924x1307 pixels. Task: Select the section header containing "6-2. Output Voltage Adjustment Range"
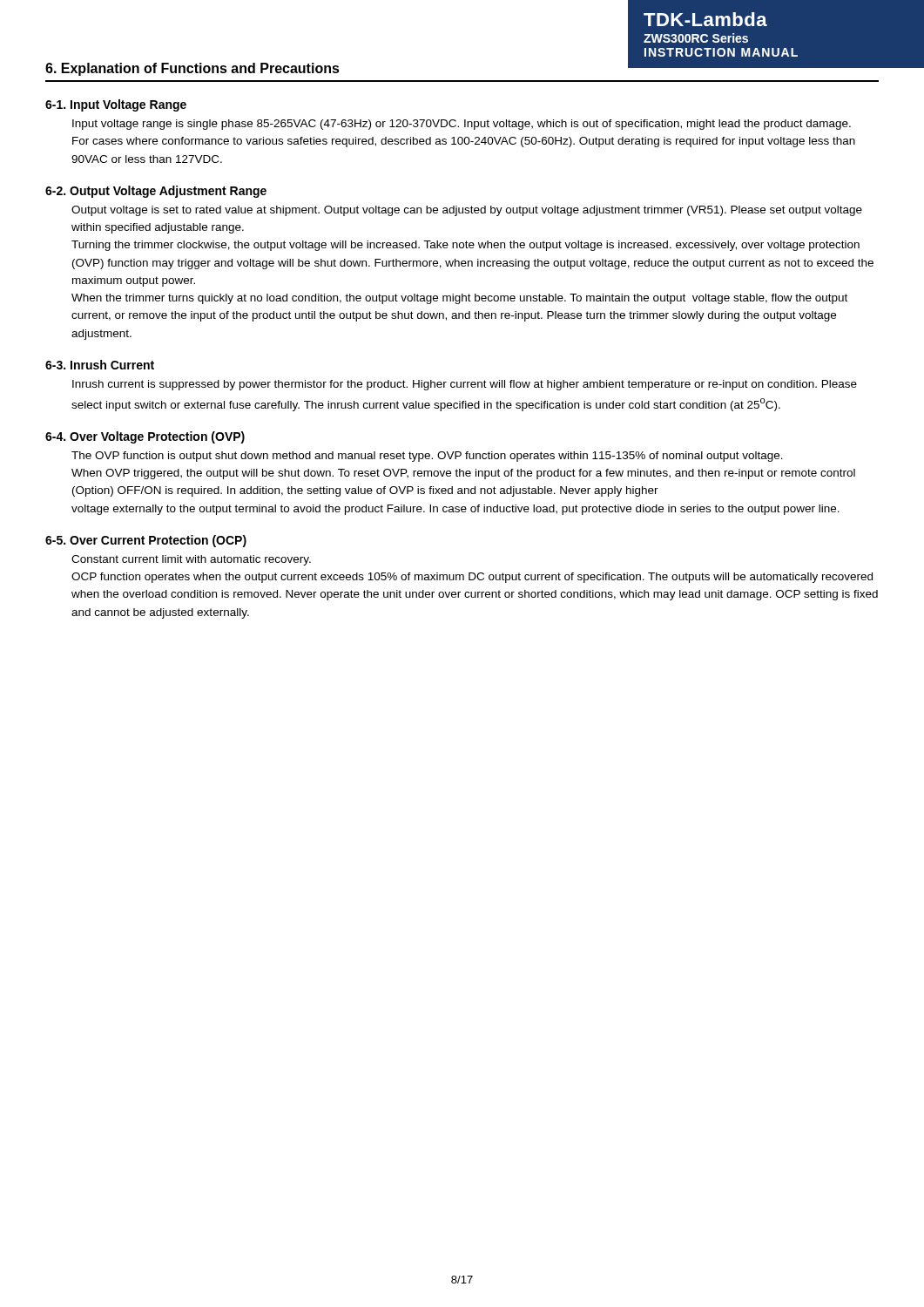coord(156,191)
